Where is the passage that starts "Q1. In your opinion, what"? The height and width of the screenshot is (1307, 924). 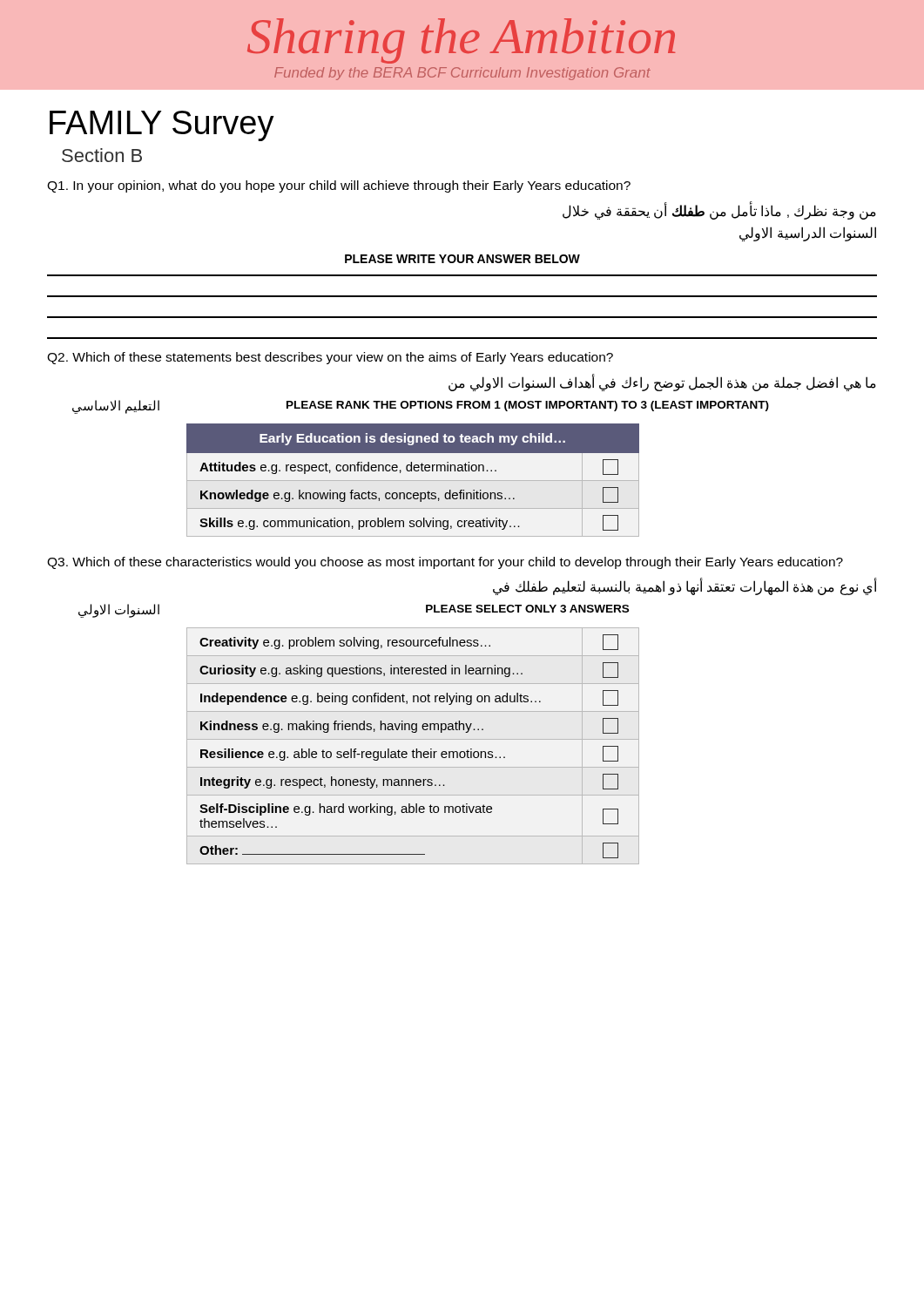pyautogui.click(x=339, y=186)
